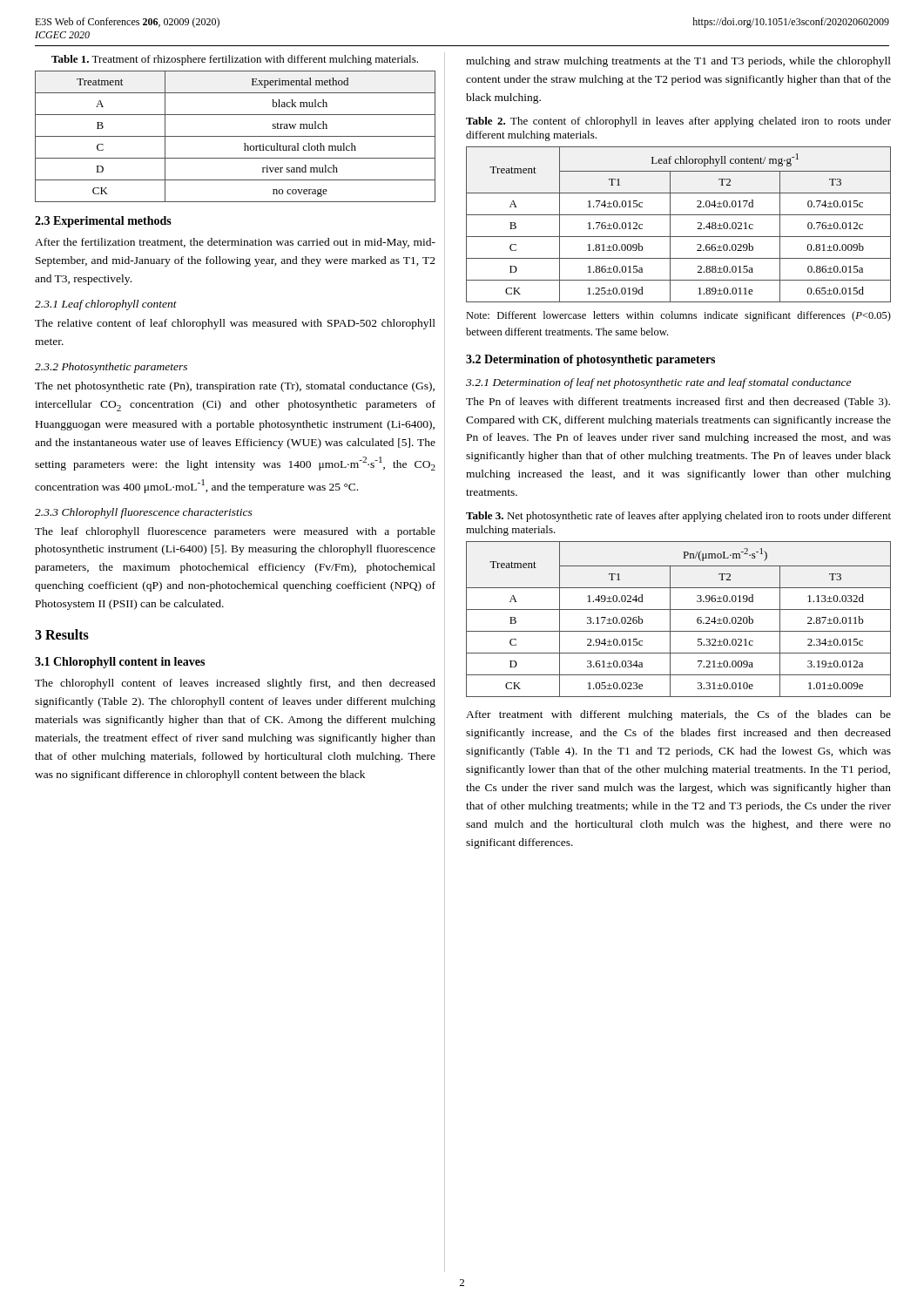Find the region starting "2.3.2 Photosynthetic parameters"

coord(111,366)
